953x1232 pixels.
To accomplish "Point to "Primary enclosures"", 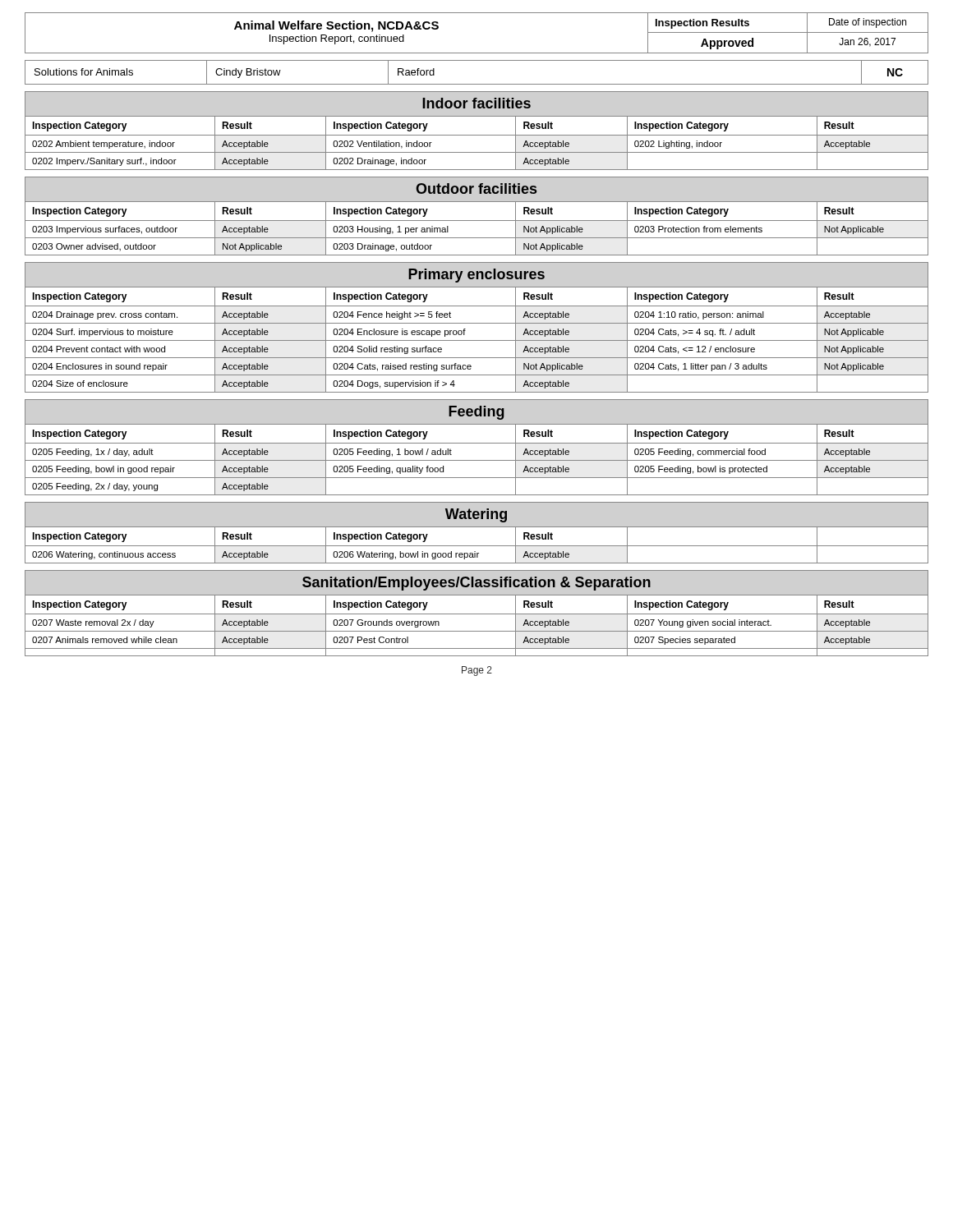I will pos(476,274).
